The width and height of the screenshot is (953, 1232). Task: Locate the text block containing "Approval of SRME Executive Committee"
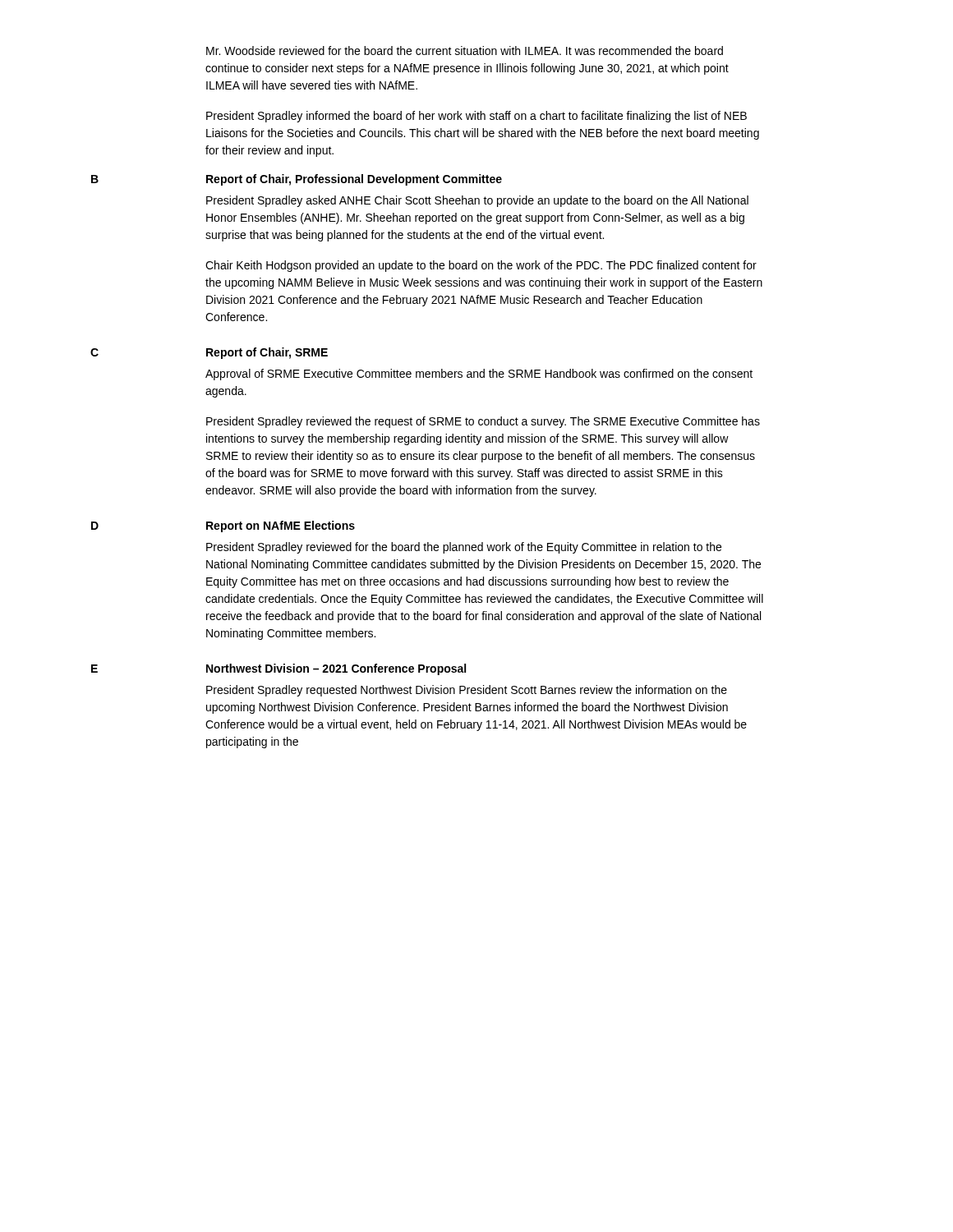(x=479, y=382)
